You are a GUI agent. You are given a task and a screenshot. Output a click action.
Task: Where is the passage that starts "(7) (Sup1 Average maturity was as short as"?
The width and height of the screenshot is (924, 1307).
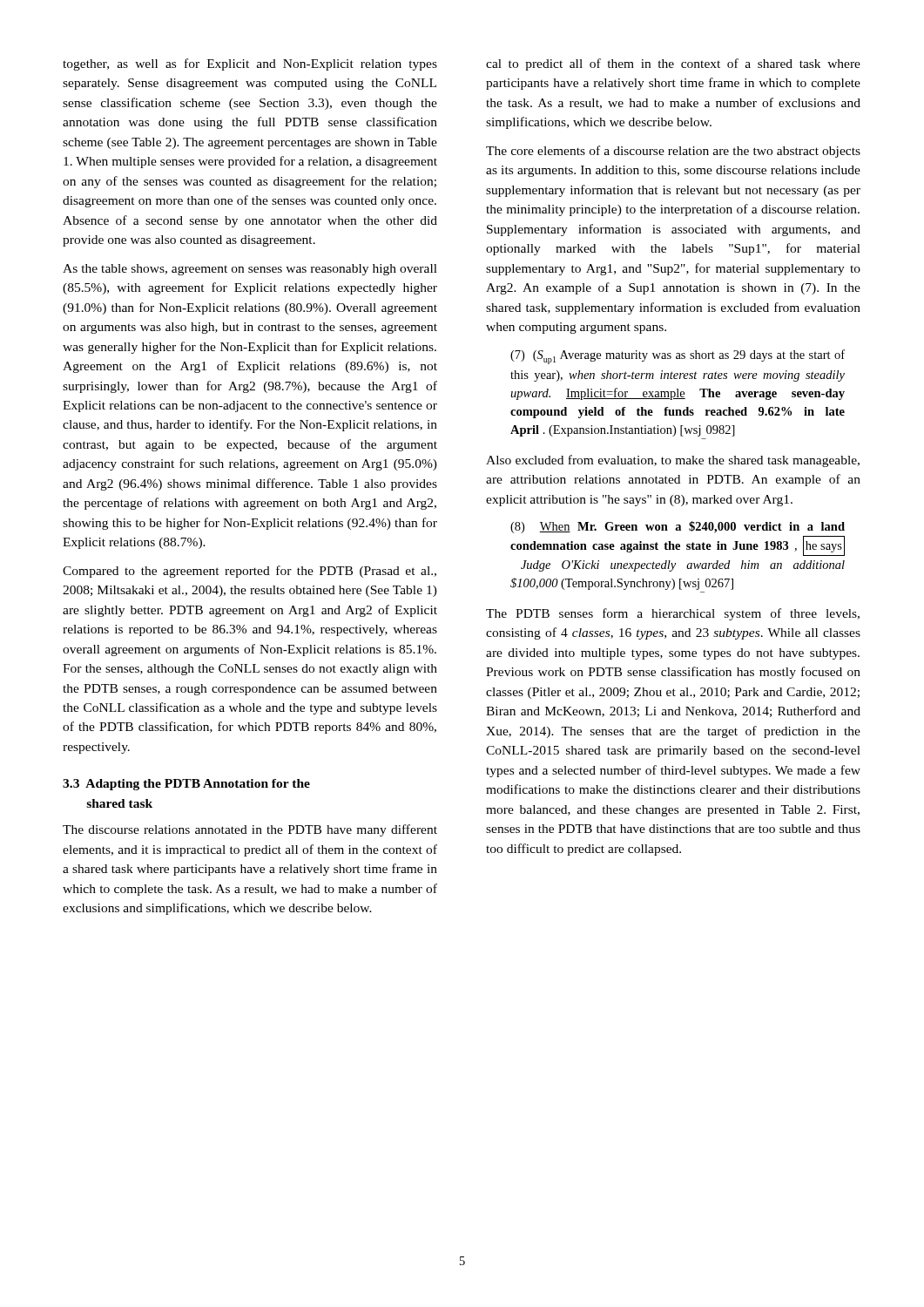coord(678,394)
